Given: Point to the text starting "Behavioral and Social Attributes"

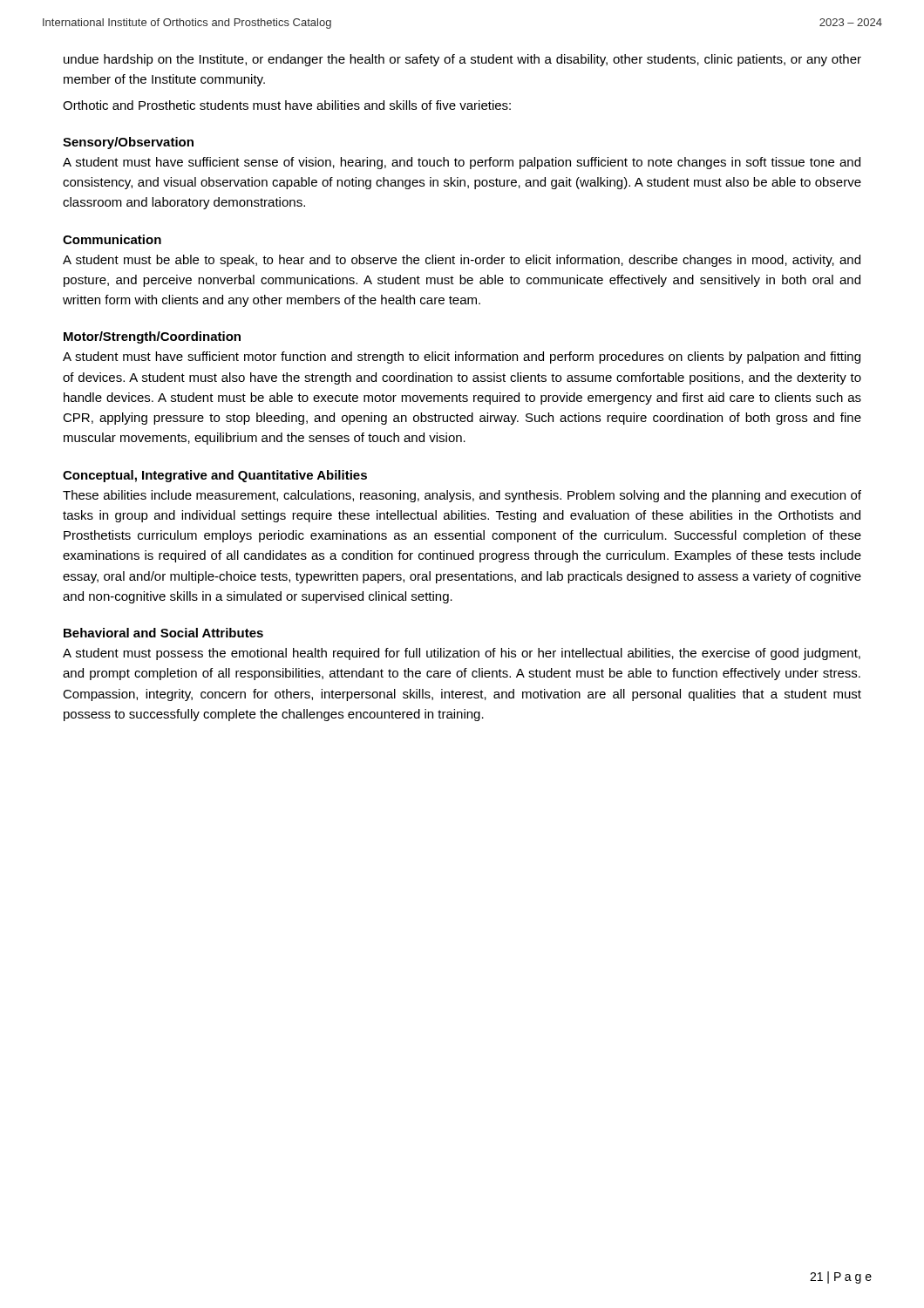Looking at the screenshot, I should (163, 633).
